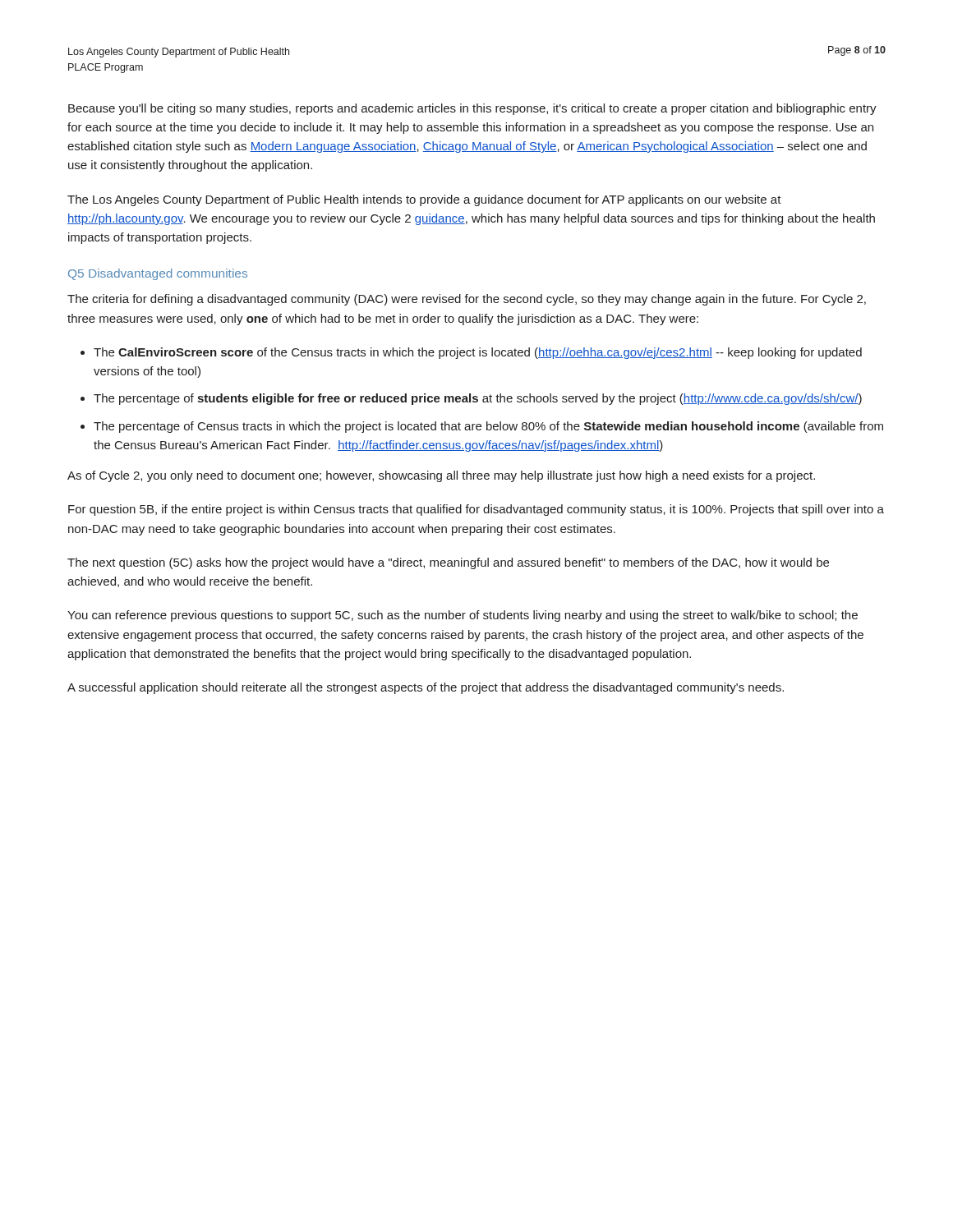Click the passage that begins "The CalEnviroScreen score"
Viewport: 953px width, 1232px height.
[x=478, y=361]
